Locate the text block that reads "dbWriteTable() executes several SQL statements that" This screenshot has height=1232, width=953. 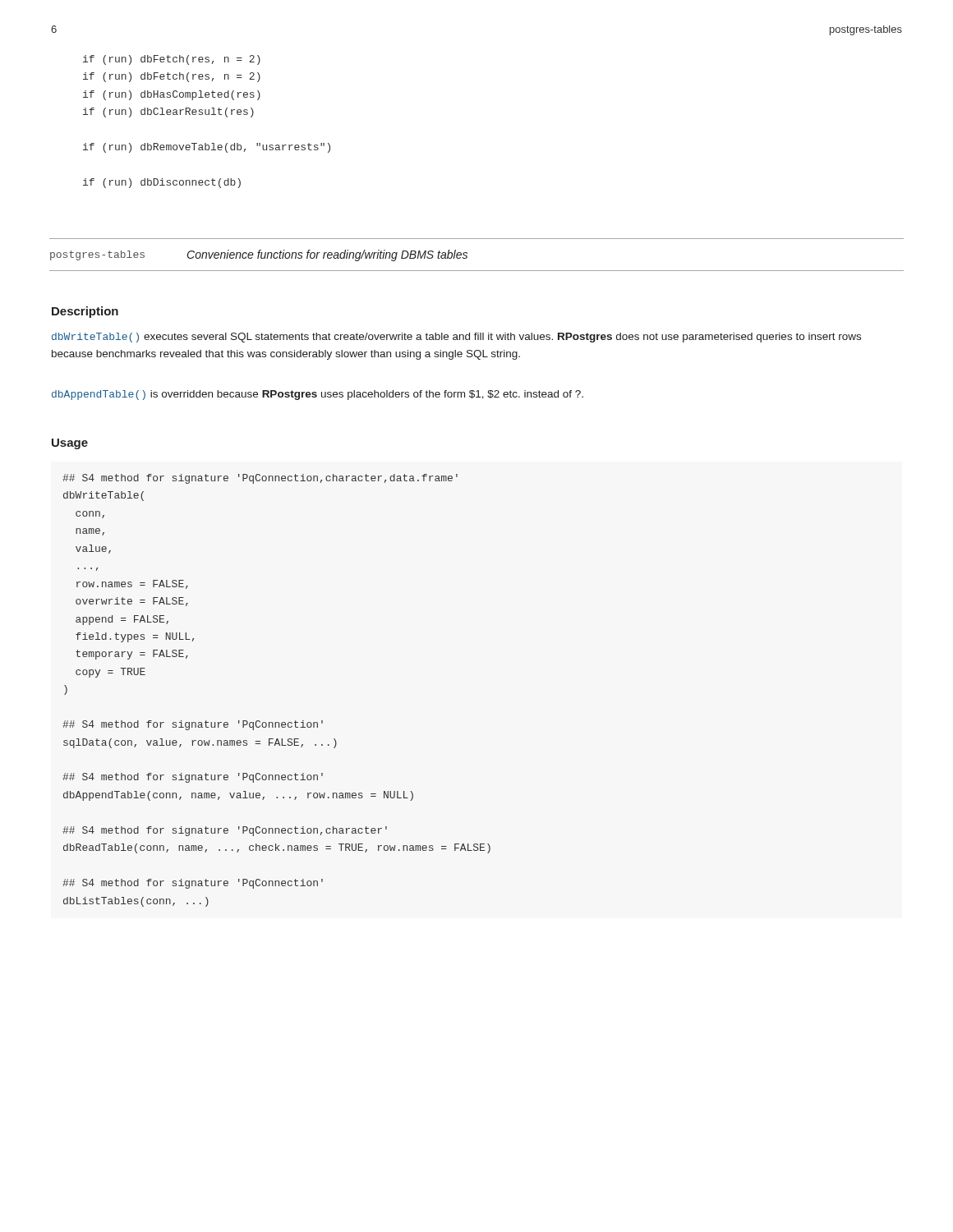(456, 345)
